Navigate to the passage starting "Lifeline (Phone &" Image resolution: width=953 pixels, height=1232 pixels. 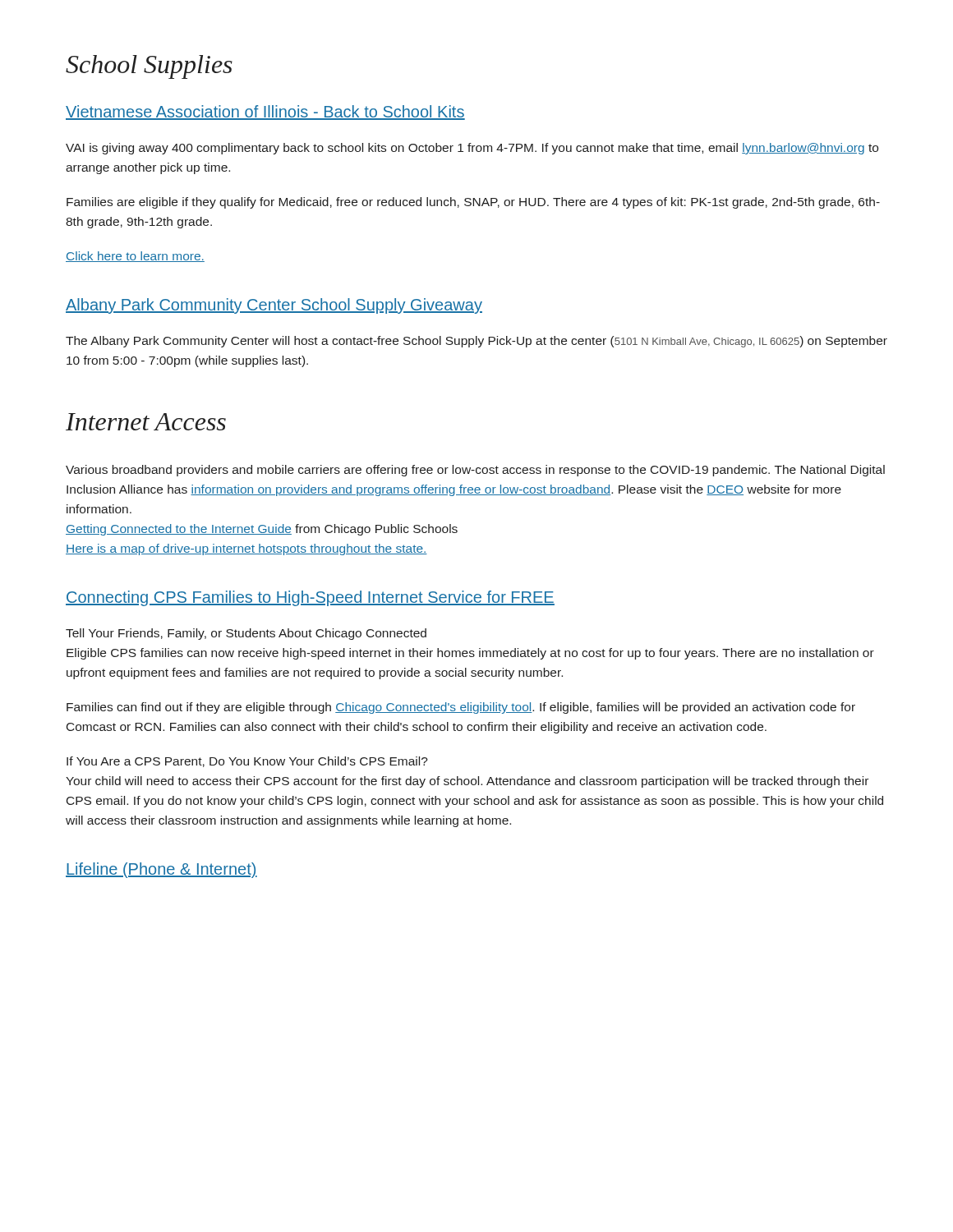[x=161, y=870]
